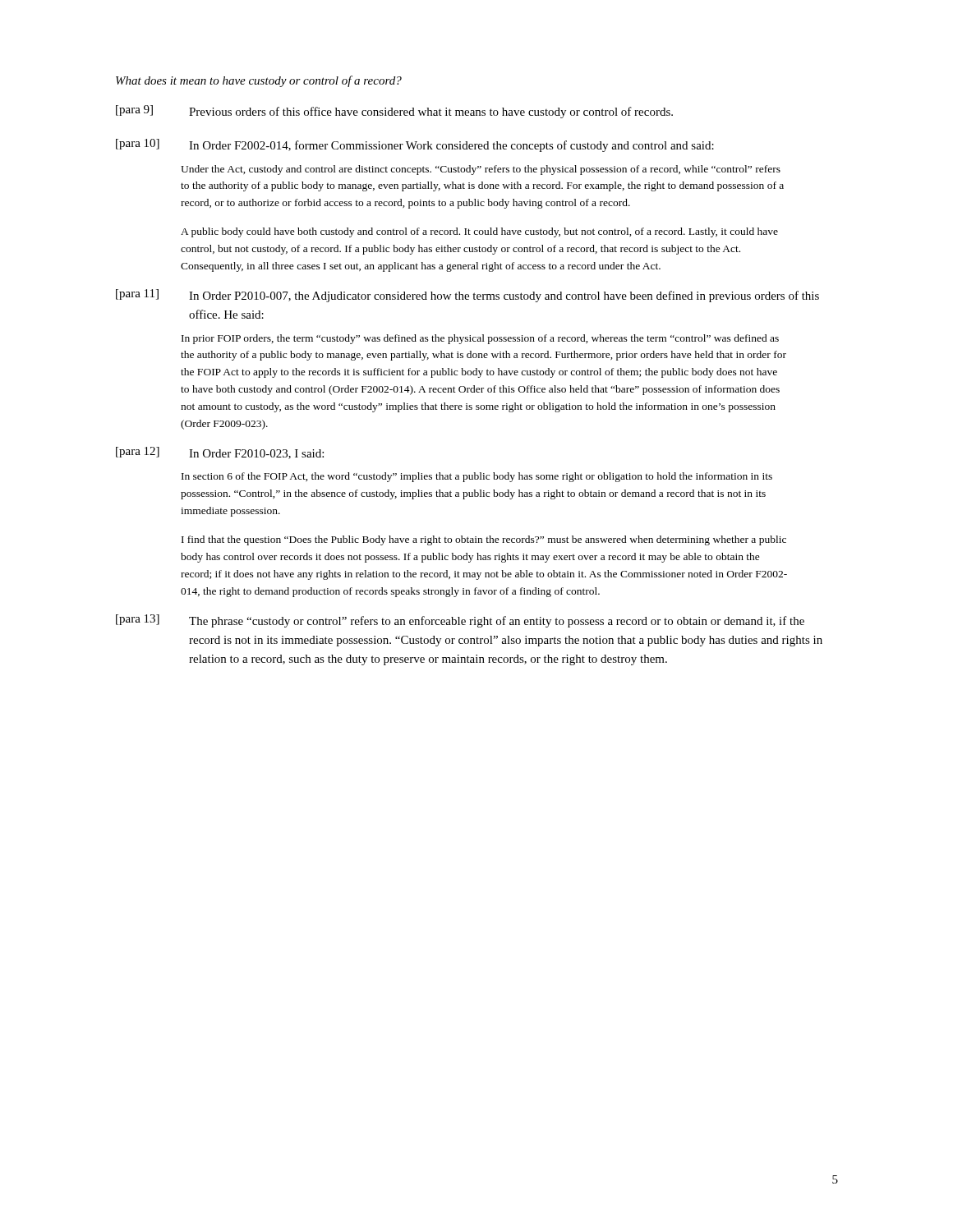Click the passage that begins "[para 9] Previous orders"
Image resolution: width=953 pixels, height=1232 pixels.
476,112
